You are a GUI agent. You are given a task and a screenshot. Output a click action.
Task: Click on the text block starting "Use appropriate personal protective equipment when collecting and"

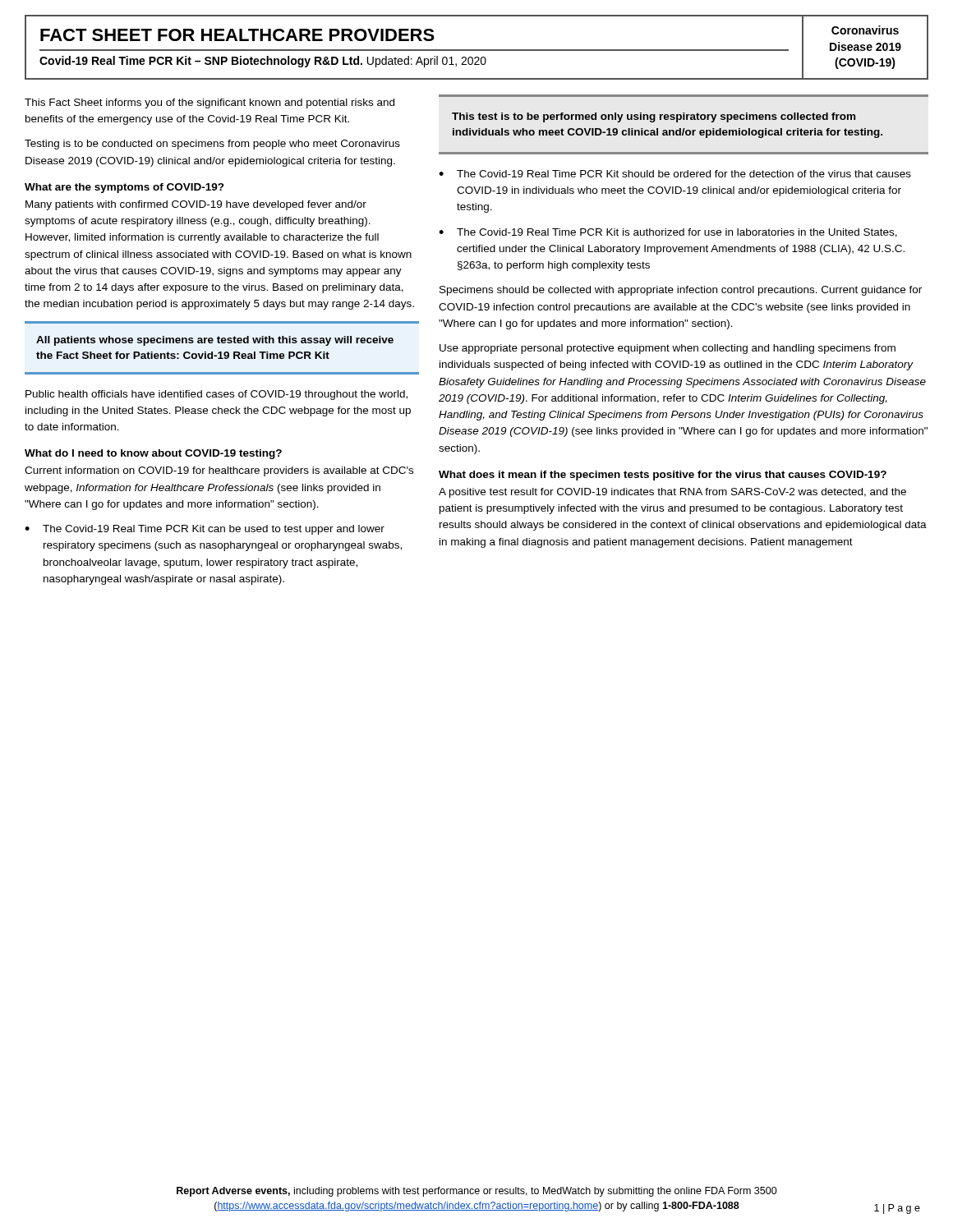click(683, 398)
